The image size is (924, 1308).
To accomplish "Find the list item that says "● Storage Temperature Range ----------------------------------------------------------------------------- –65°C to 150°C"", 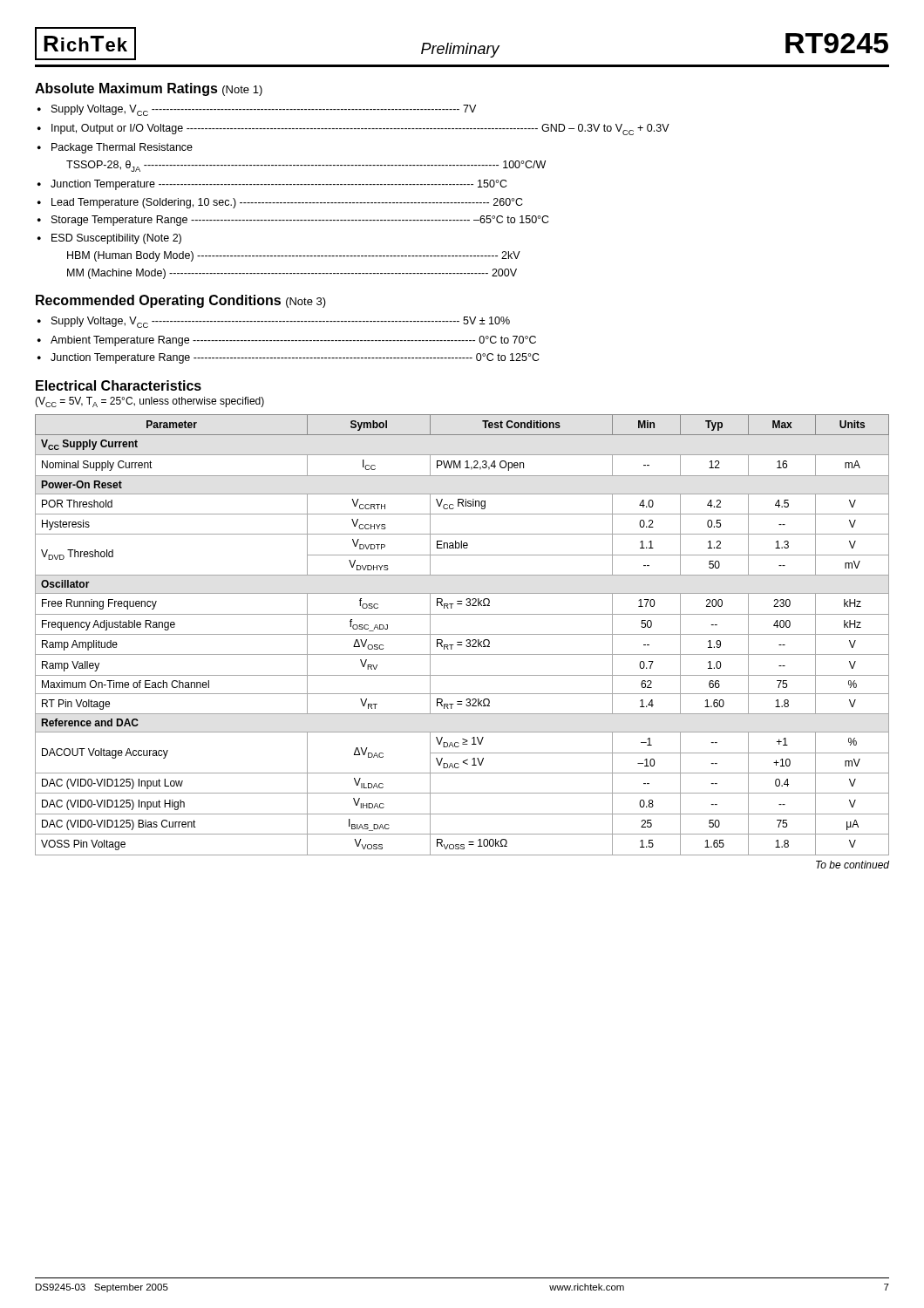I will 293,220.
